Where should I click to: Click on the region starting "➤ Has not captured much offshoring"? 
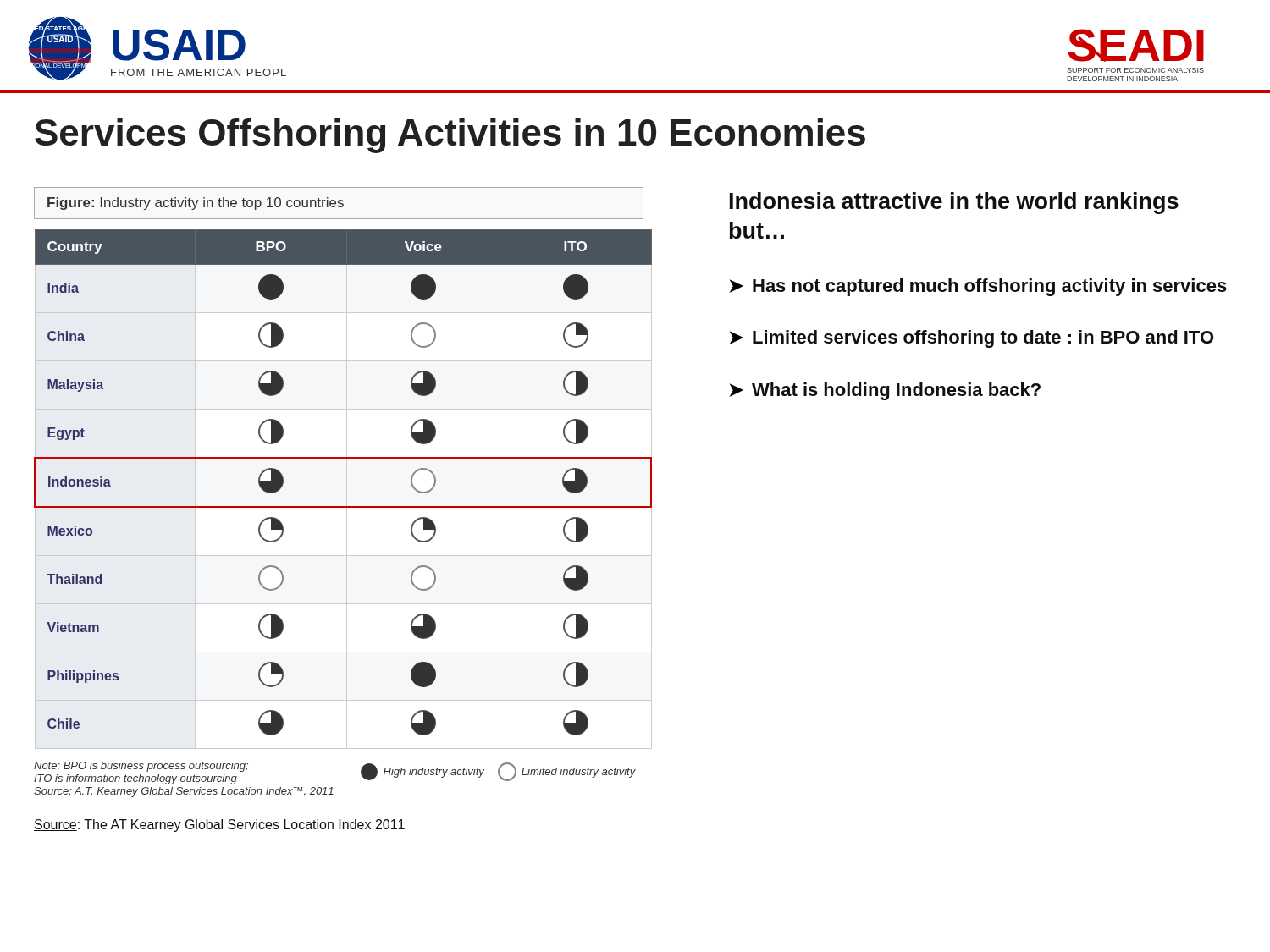(x=978, y=286)
